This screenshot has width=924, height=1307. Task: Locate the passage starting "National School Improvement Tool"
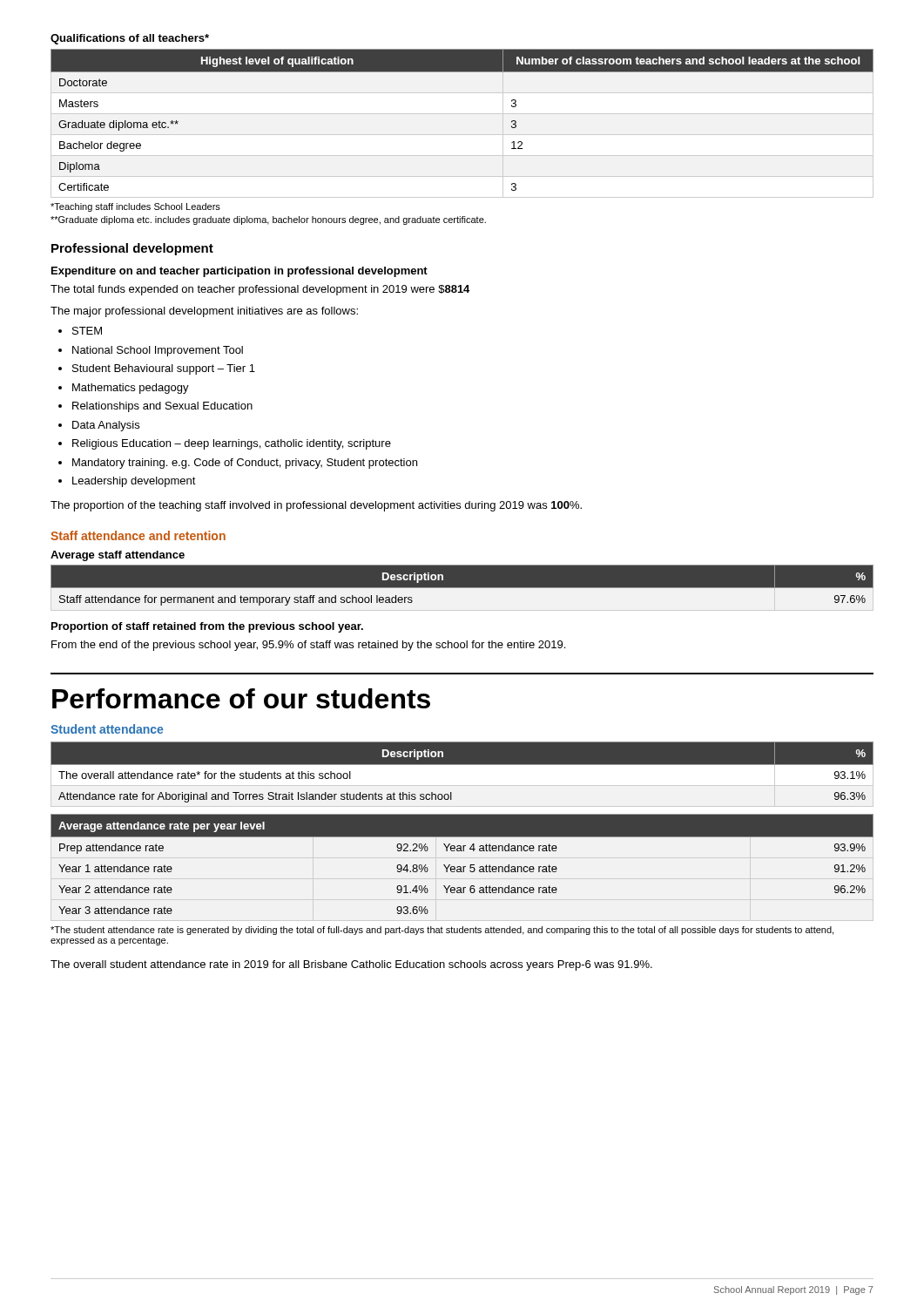coord(158,349)
